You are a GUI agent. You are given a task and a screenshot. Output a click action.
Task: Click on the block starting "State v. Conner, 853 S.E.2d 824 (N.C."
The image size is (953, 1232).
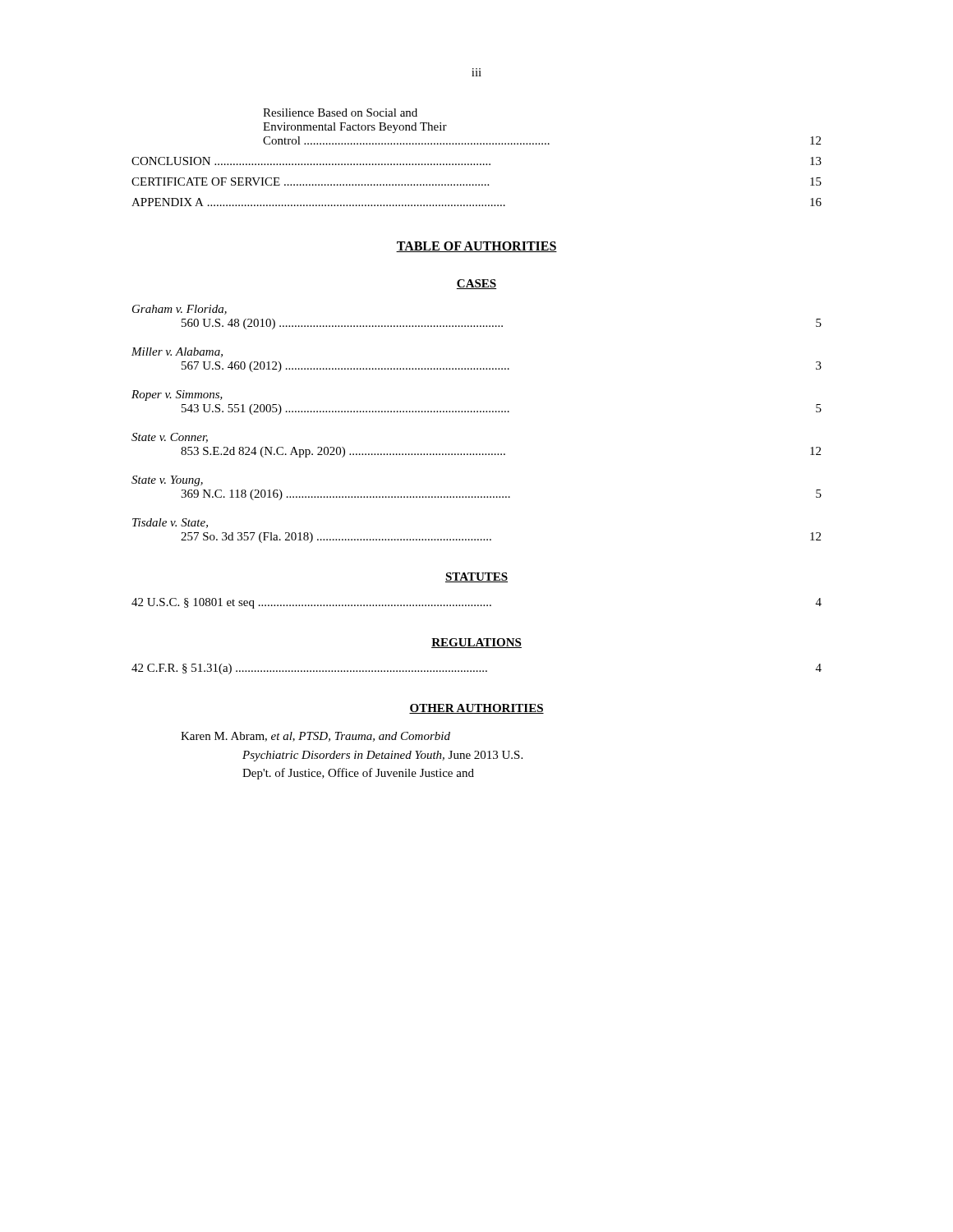tap(476, 444)
